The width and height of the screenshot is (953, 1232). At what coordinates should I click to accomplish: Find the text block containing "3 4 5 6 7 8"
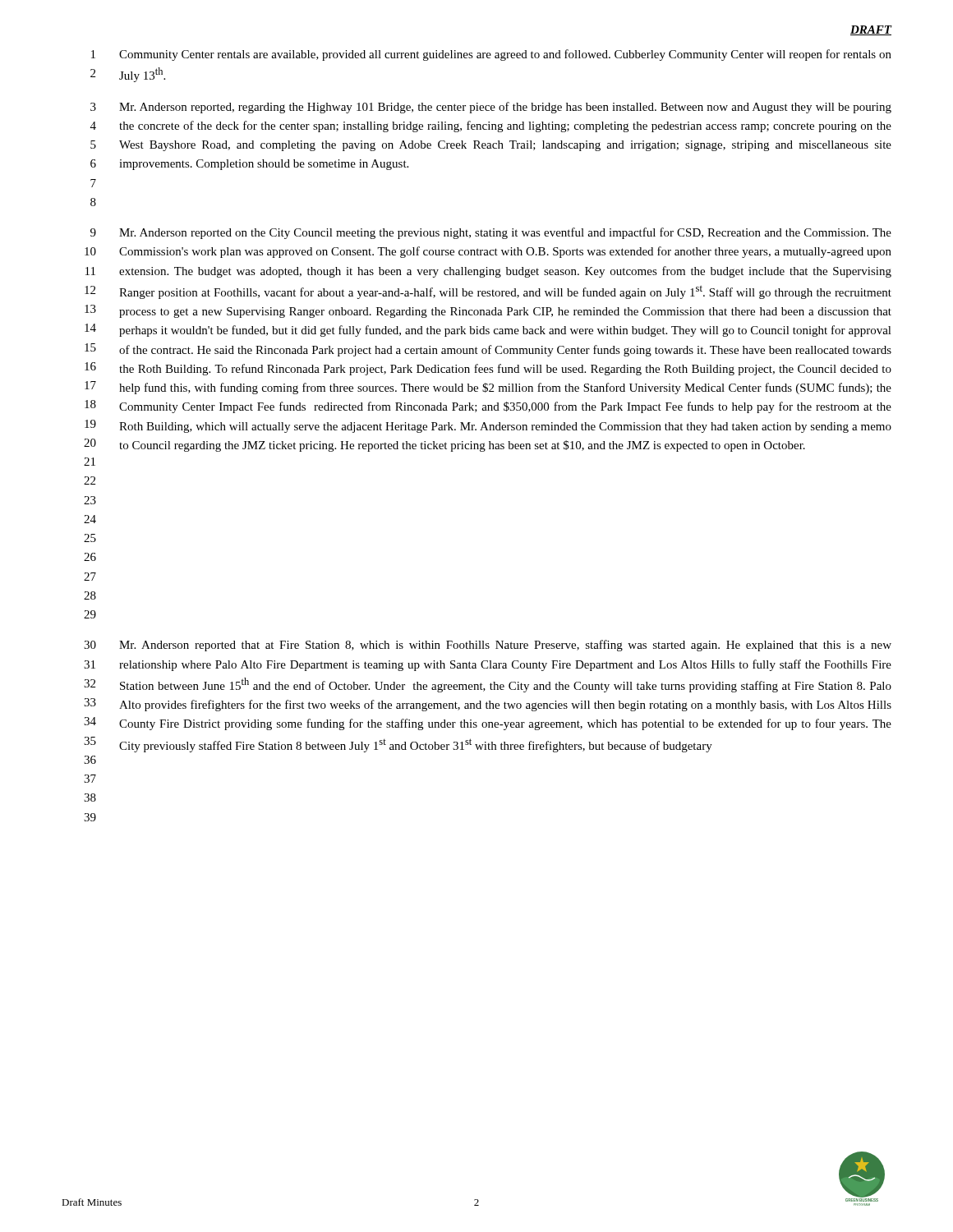click(x=476, y=155)
